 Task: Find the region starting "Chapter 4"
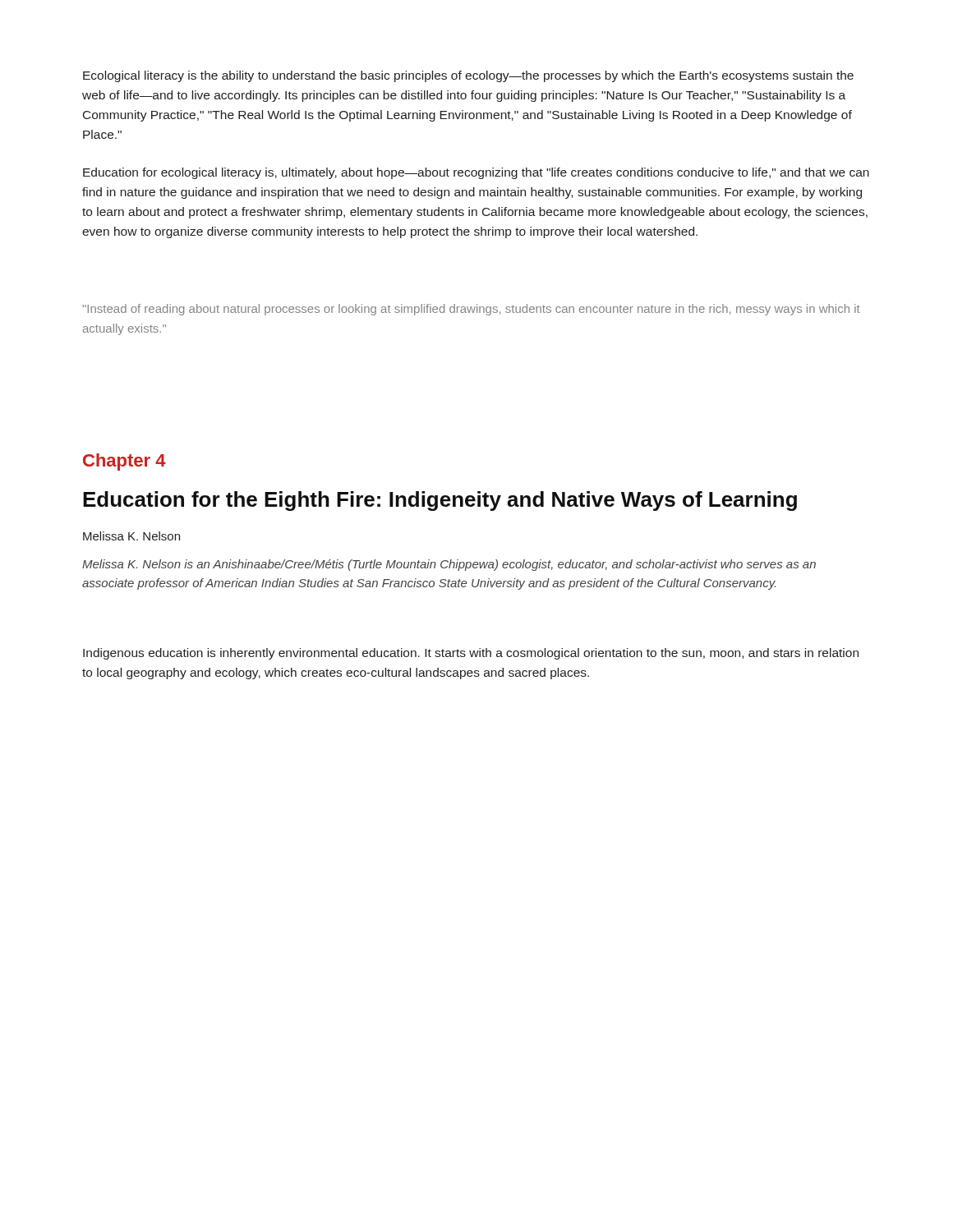click(x=124, y=460)
